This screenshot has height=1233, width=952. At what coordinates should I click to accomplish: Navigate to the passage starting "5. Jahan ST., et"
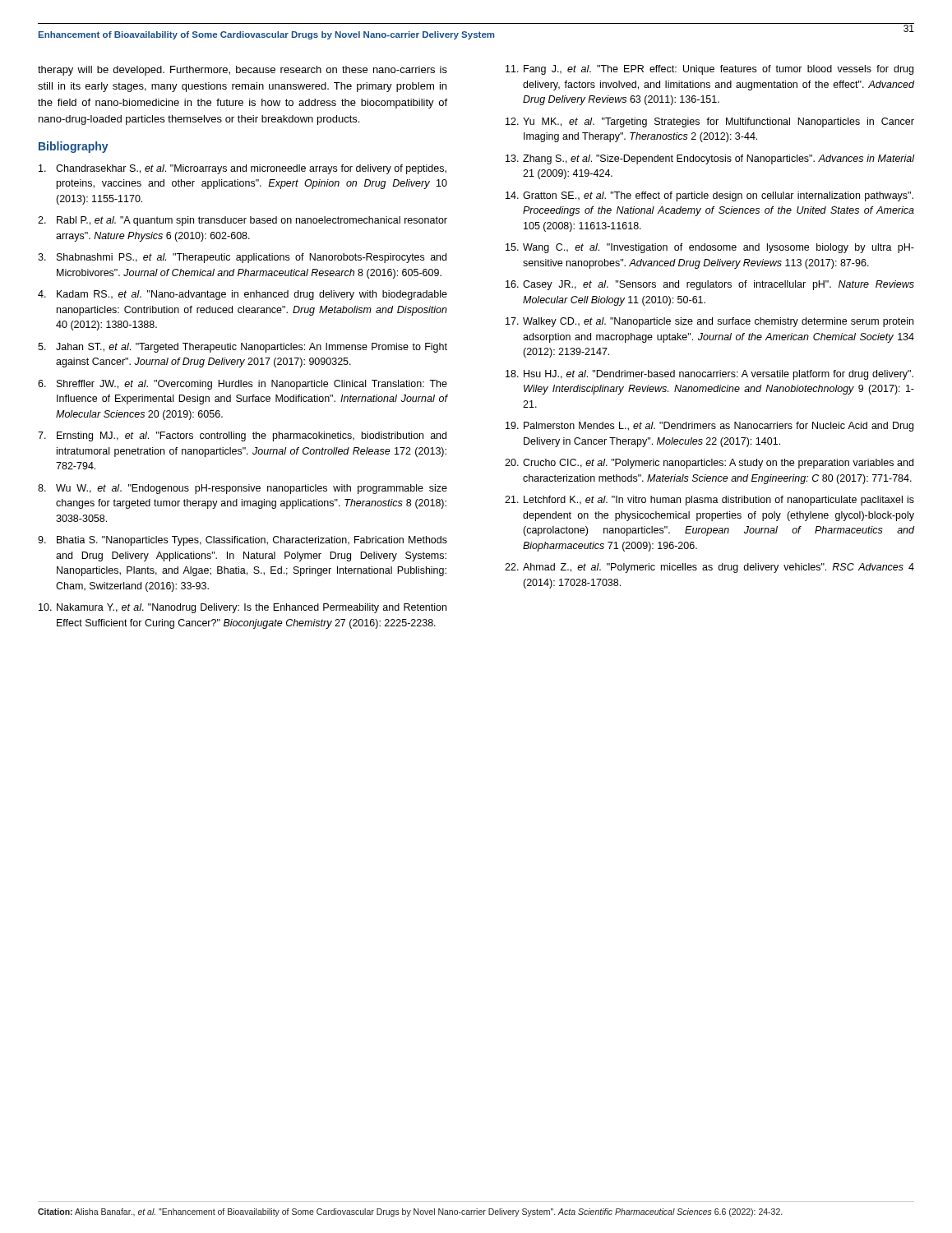point(243,354)
